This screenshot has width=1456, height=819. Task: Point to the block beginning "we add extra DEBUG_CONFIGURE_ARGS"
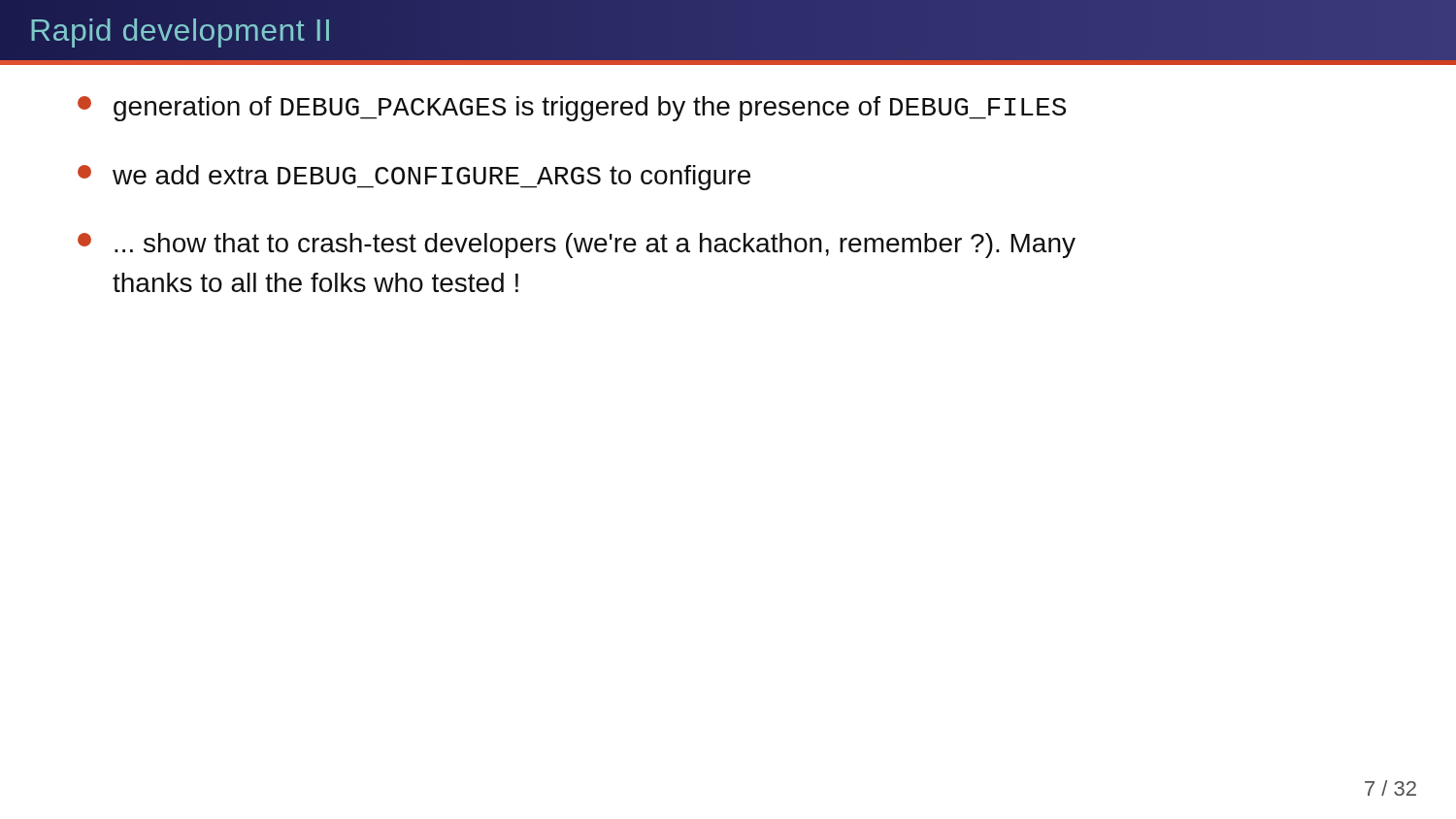[x=728, y=176]
